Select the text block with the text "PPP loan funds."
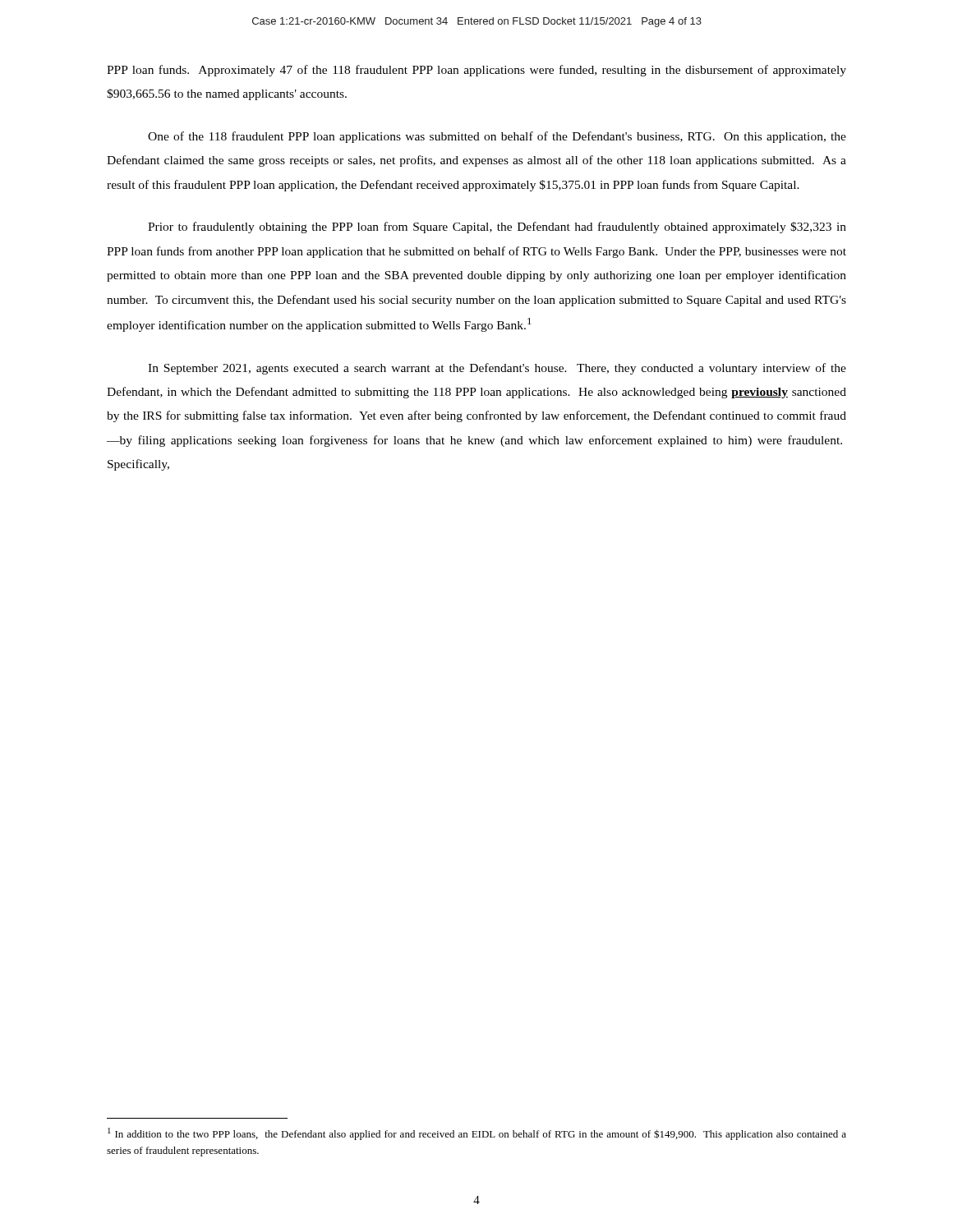This screenshot has height=1232, width=953. pos(476,81)
